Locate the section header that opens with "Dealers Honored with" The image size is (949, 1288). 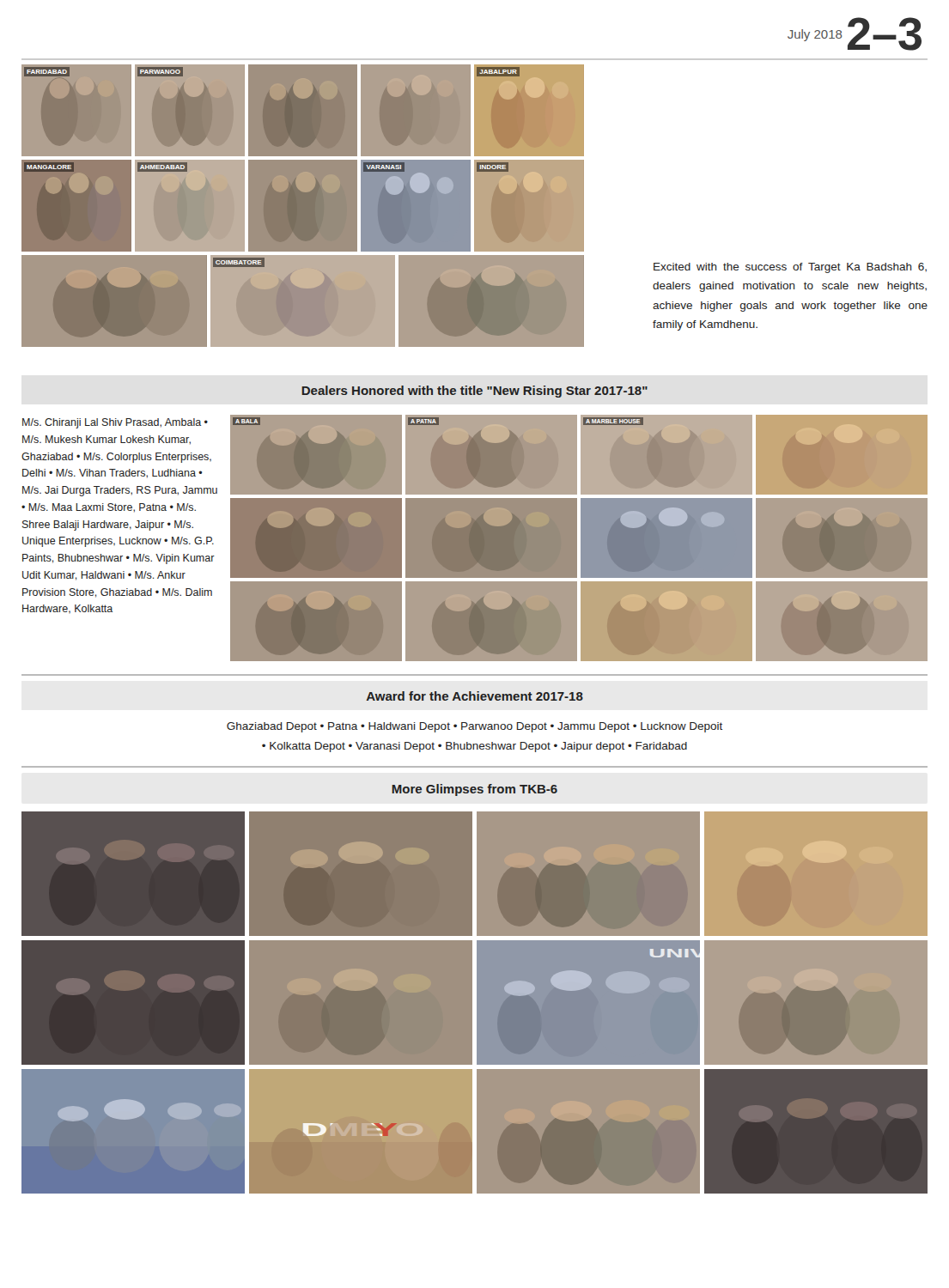[474, 390]
